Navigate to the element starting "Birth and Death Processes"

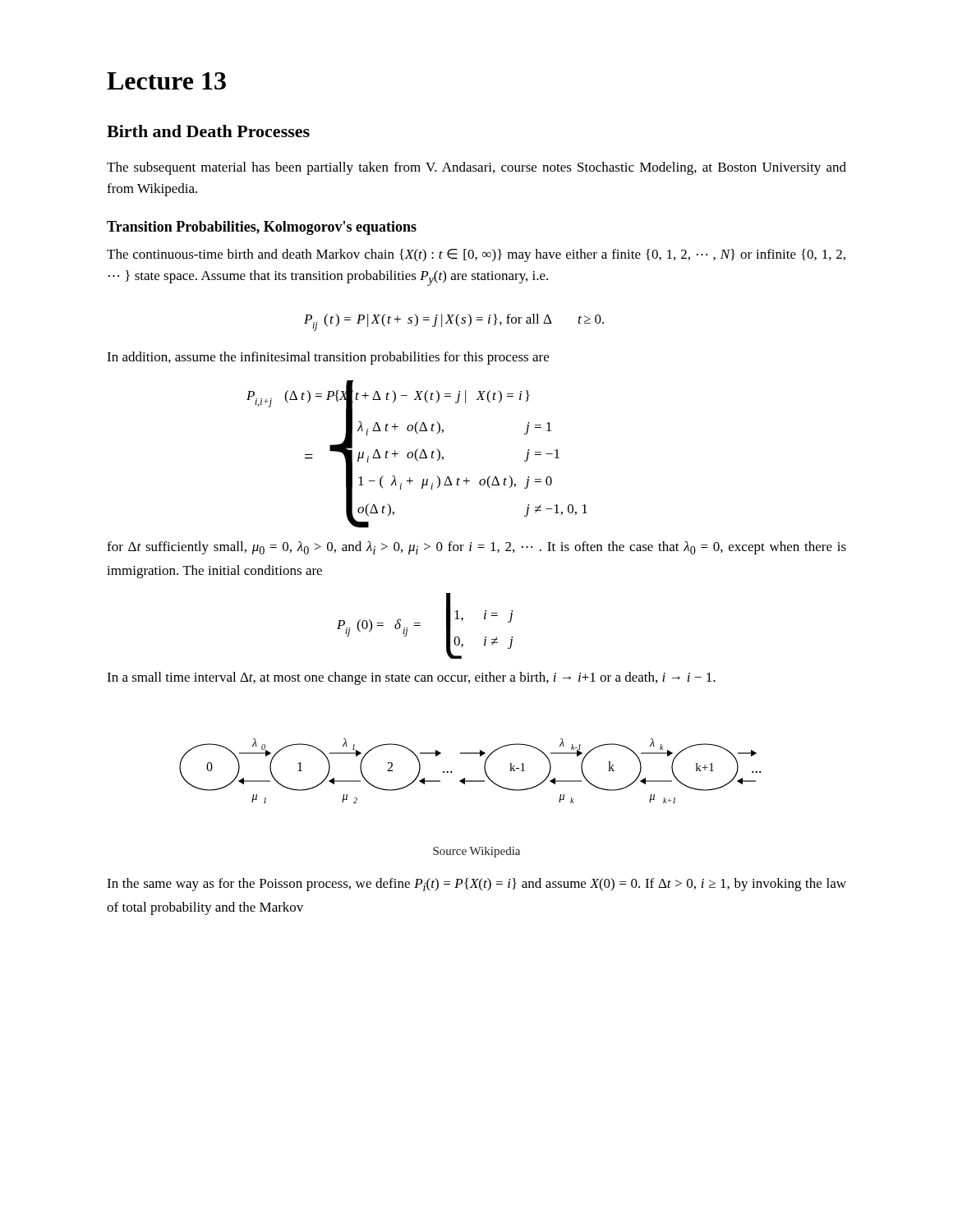(208, 131)
